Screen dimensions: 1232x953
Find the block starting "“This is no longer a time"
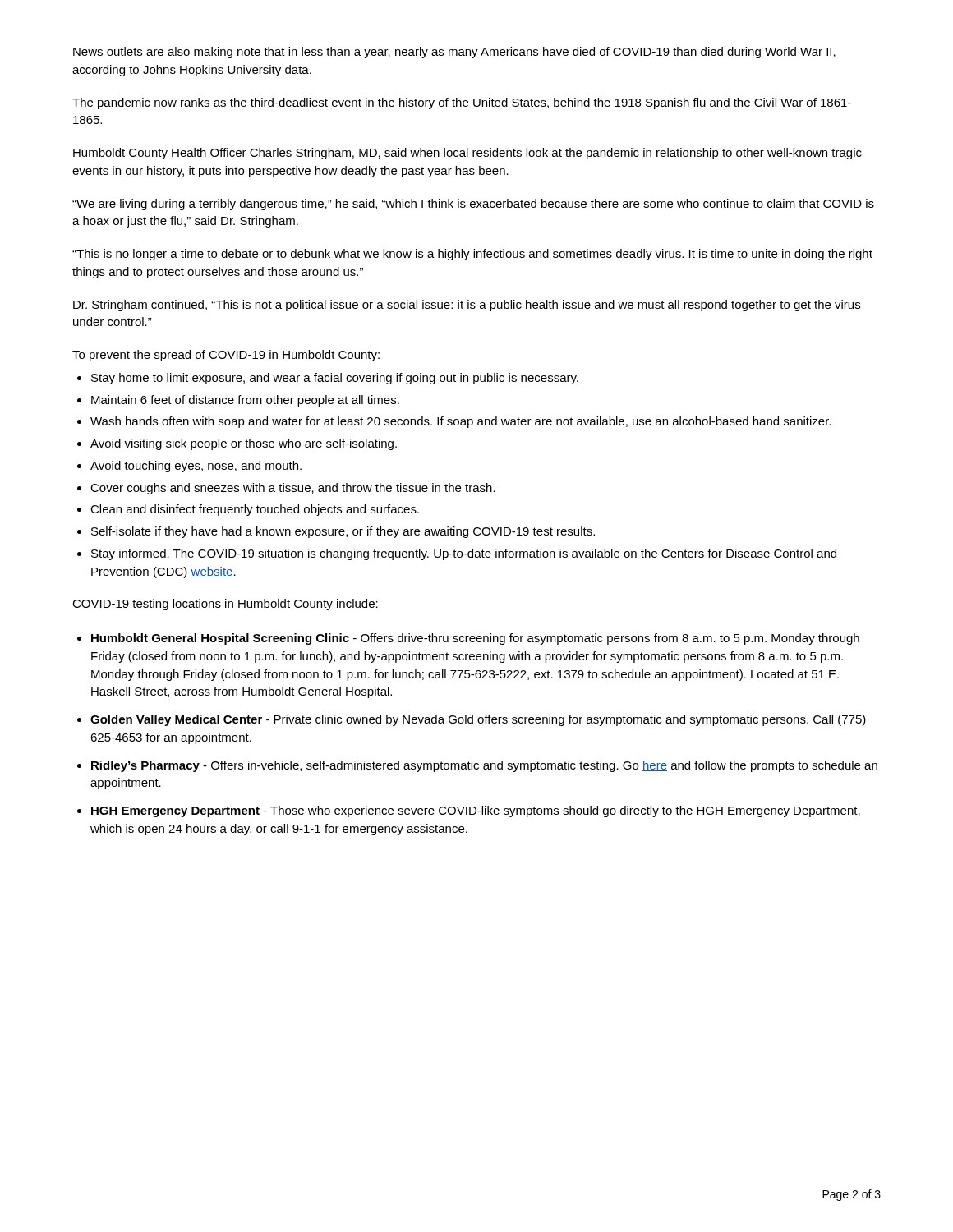[x=472, y=262]
